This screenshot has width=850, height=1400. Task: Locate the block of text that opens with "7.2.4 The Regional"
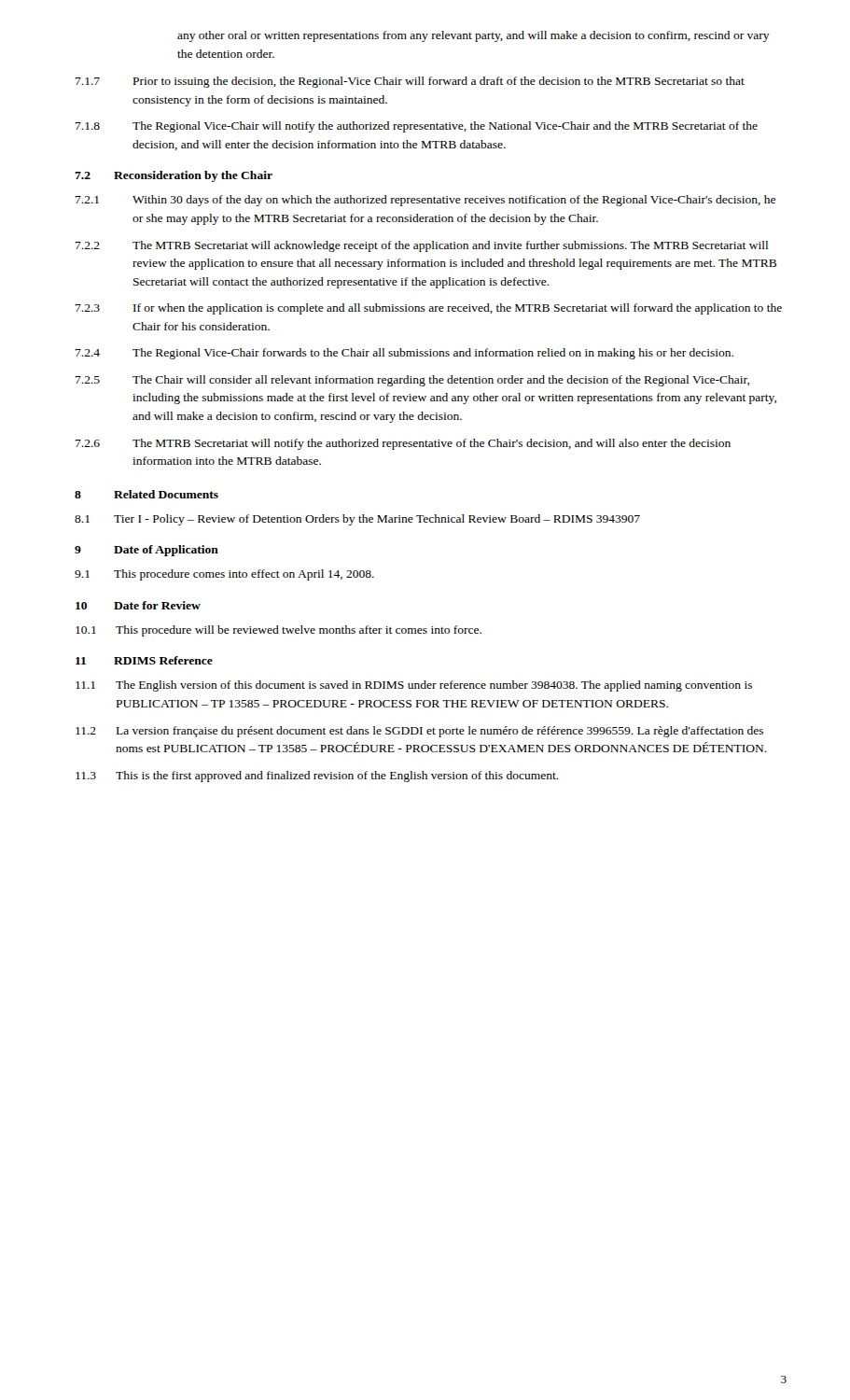tap(431, 353)
